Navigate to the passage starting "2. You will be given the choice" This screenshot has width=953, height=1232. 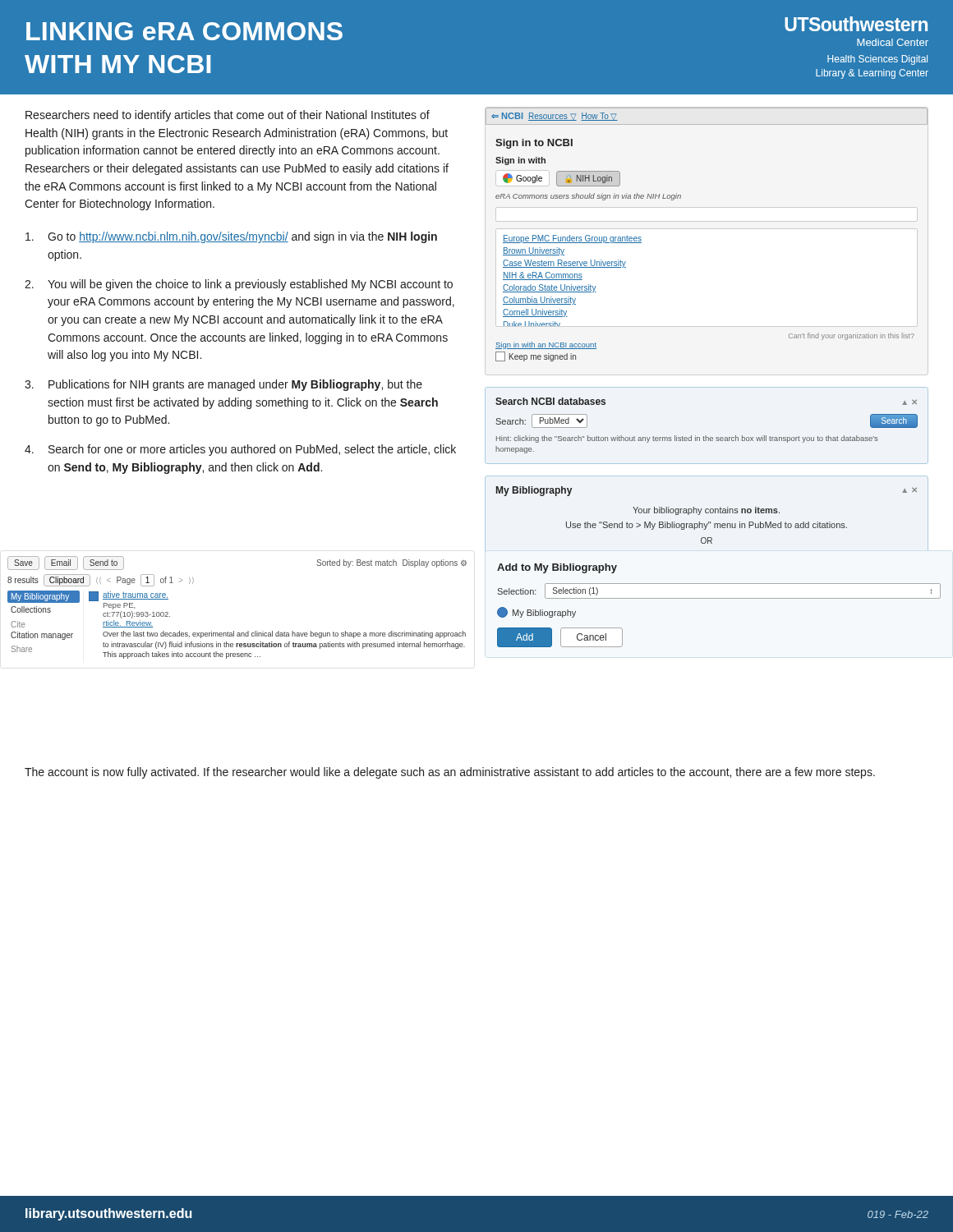242,320
